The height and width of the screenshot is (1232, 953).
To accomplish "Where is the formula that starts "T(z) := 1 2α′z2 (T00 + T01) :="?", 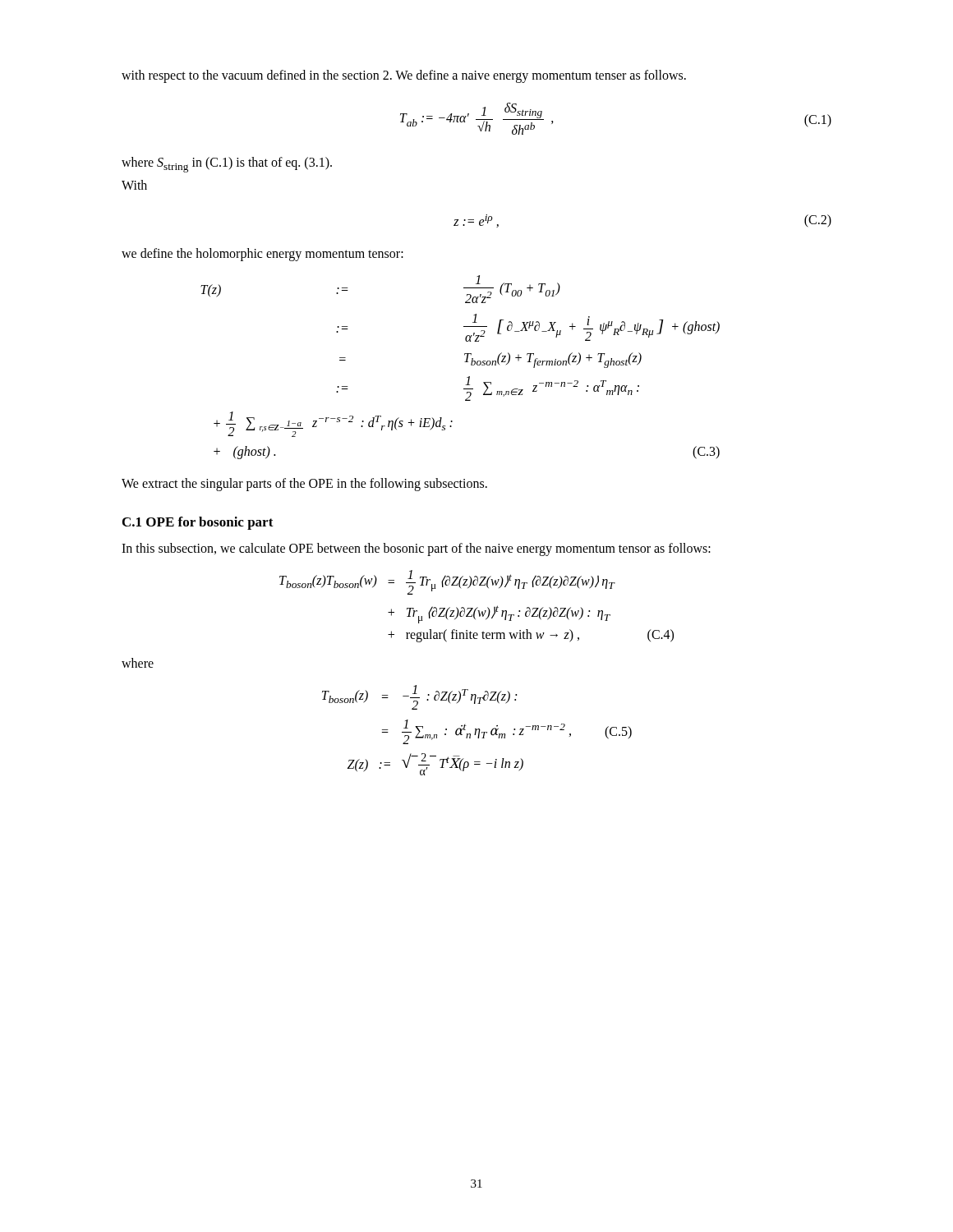I will (476, 366).
